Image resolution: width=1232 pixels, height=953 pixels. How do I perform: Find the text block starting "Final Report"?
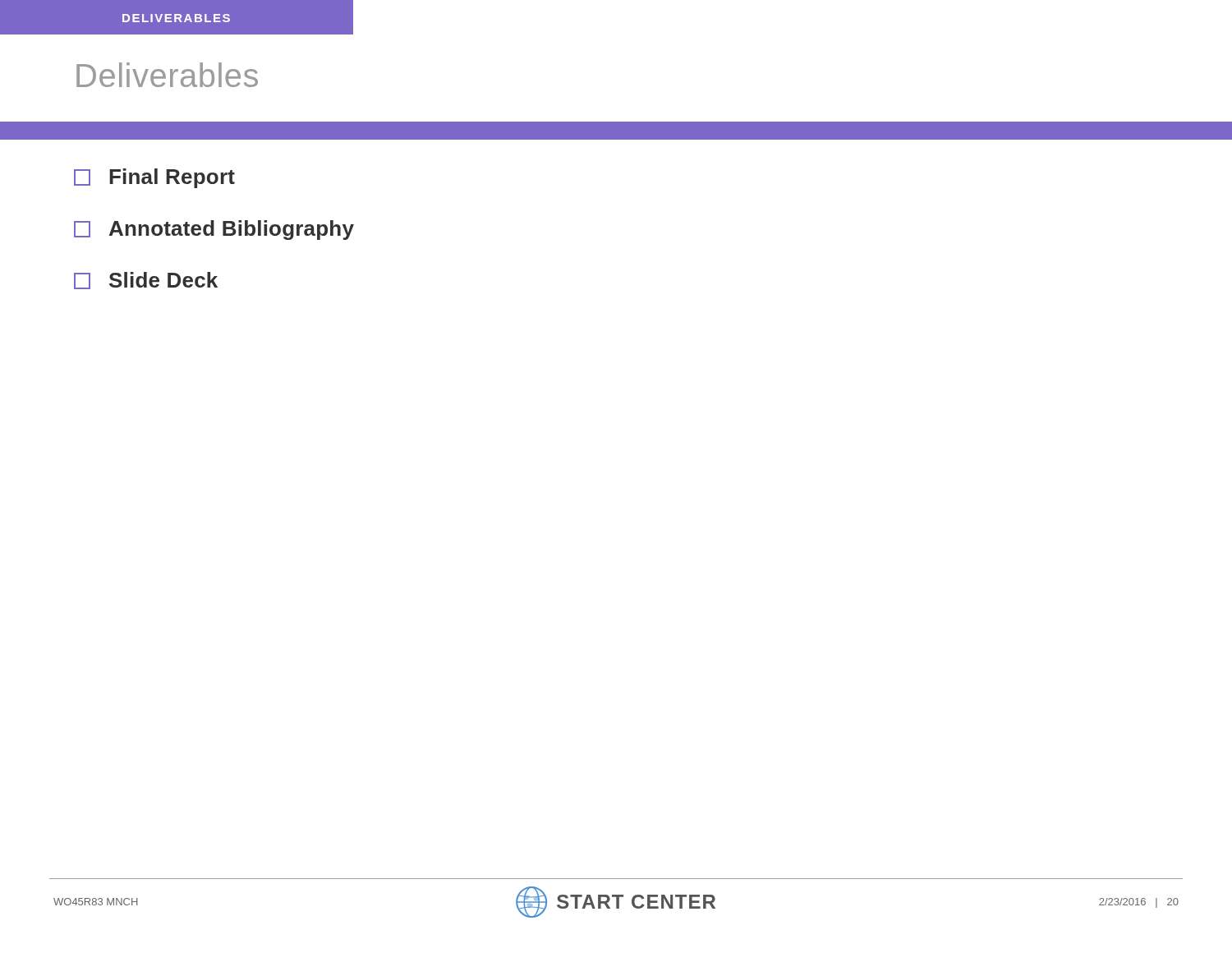coord(154,177)
